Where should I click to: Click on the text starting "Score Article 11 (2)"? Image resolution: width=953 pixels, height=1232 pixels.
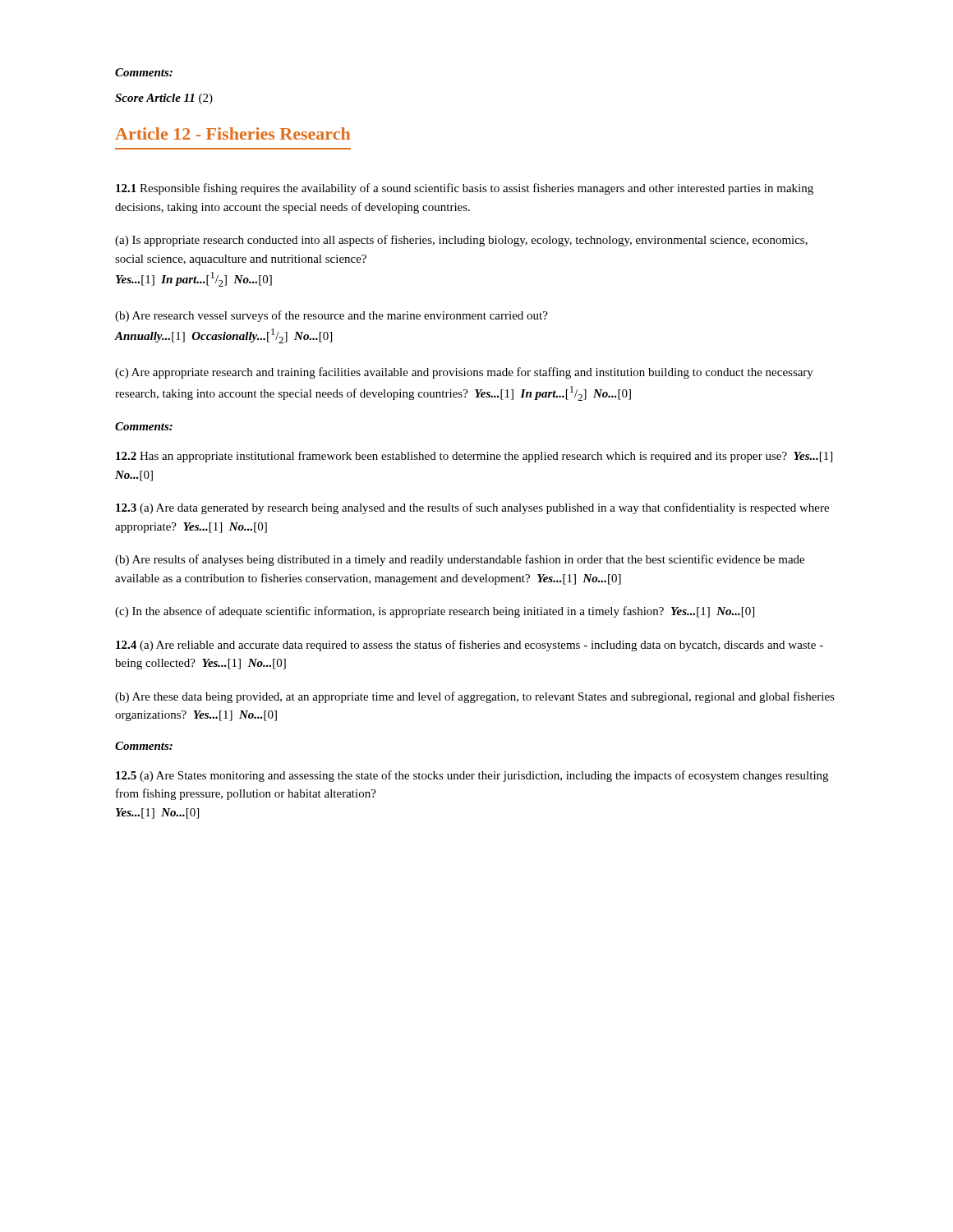tap(164, 98)
